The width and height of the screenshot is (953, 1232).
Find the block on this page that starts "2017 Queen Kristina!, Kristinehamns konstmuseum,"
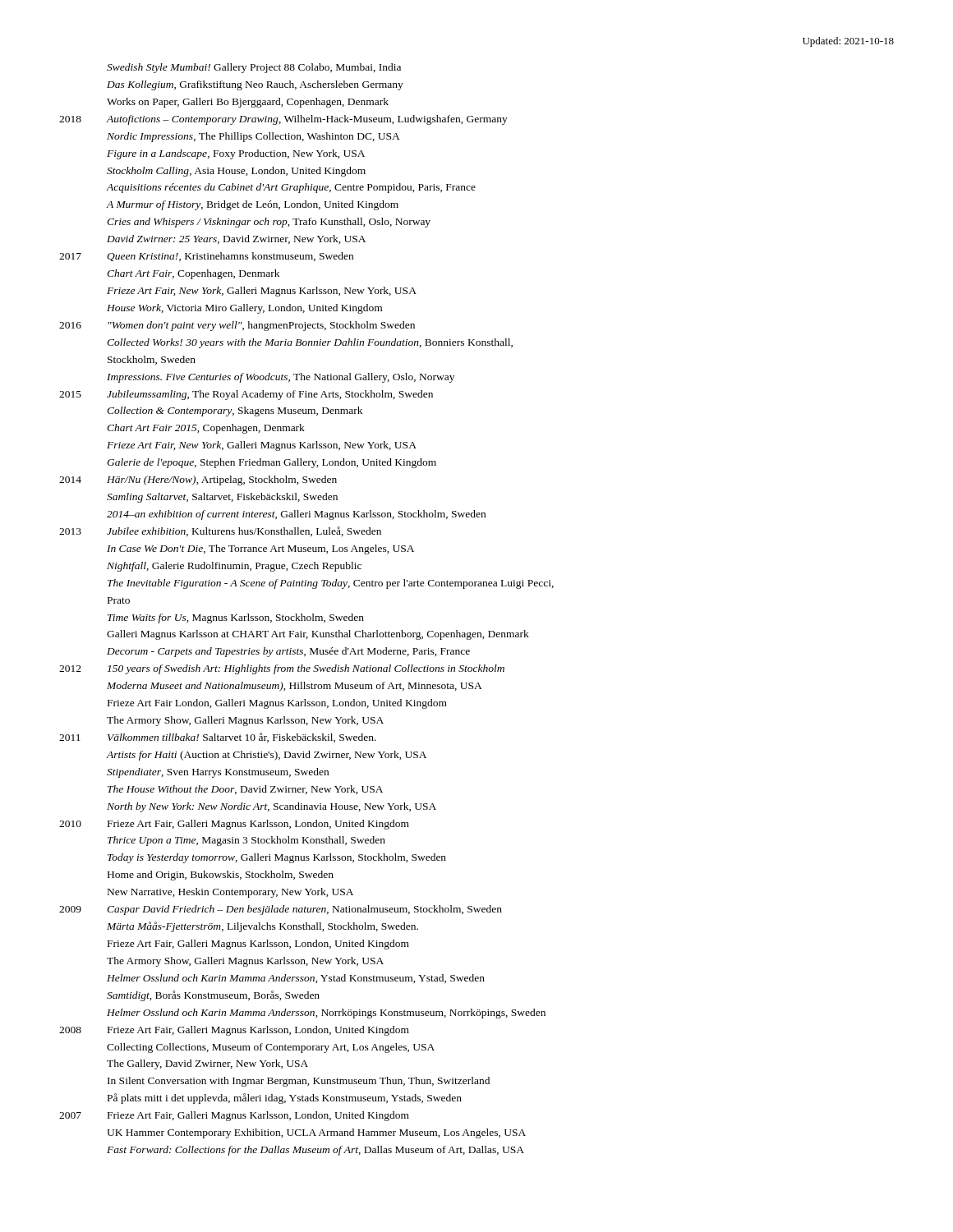206,257
